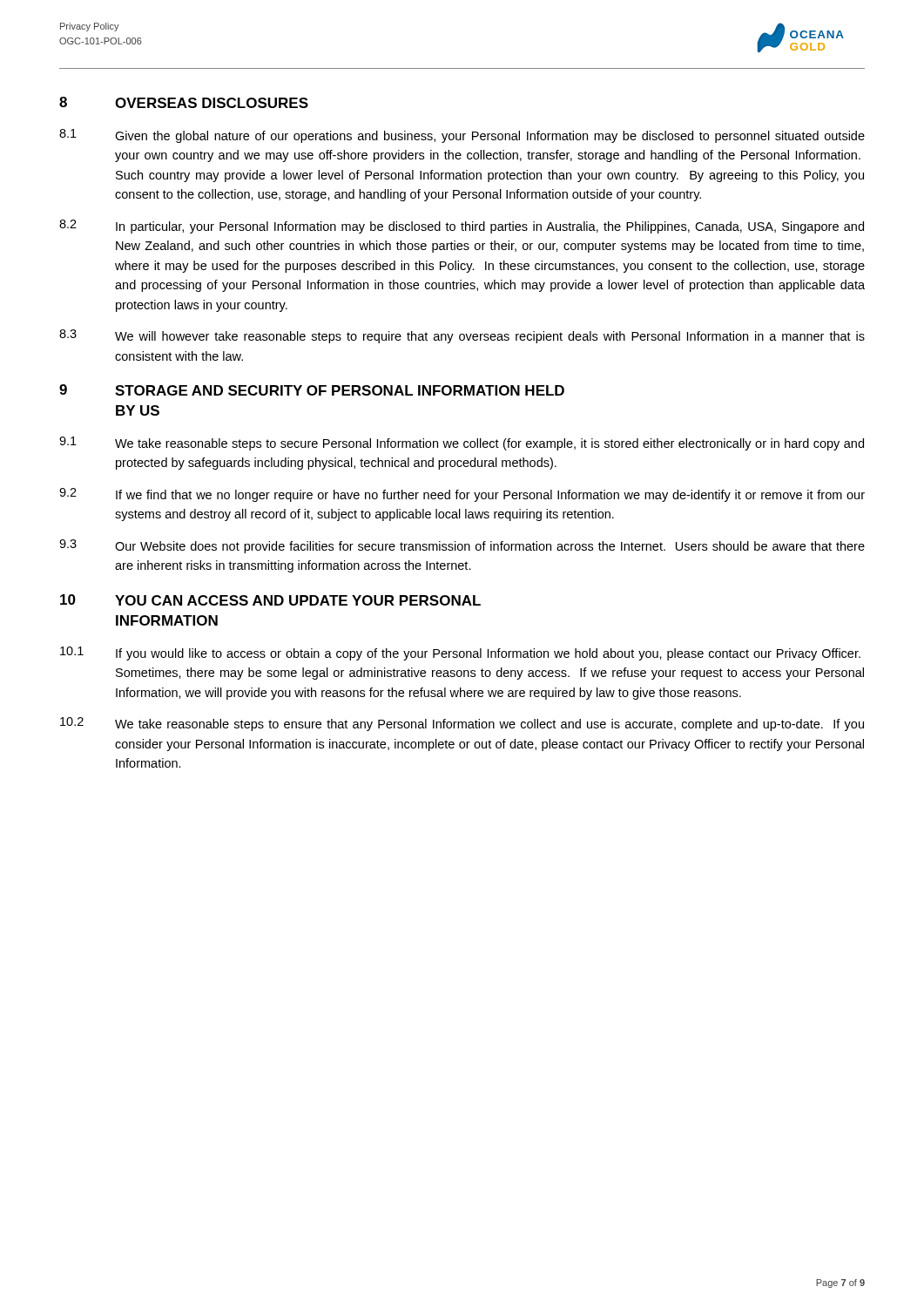Find the element starting "9.1 We take reasonable steps to secure Personal"

click(462, 453)
